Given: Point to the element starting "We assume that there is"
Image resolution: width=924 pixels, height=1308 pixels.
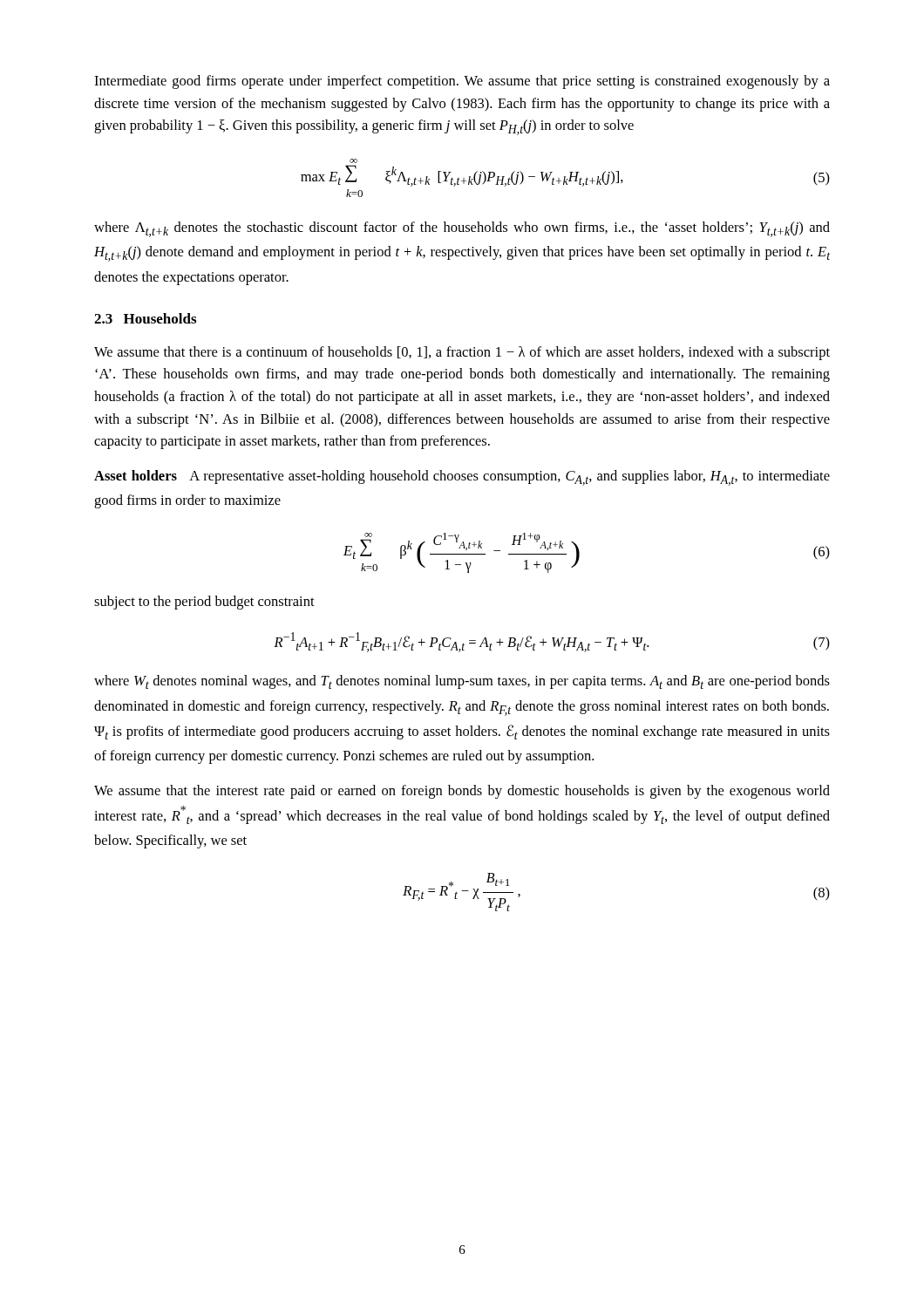Looking at the screenshot, I should 462,397.
